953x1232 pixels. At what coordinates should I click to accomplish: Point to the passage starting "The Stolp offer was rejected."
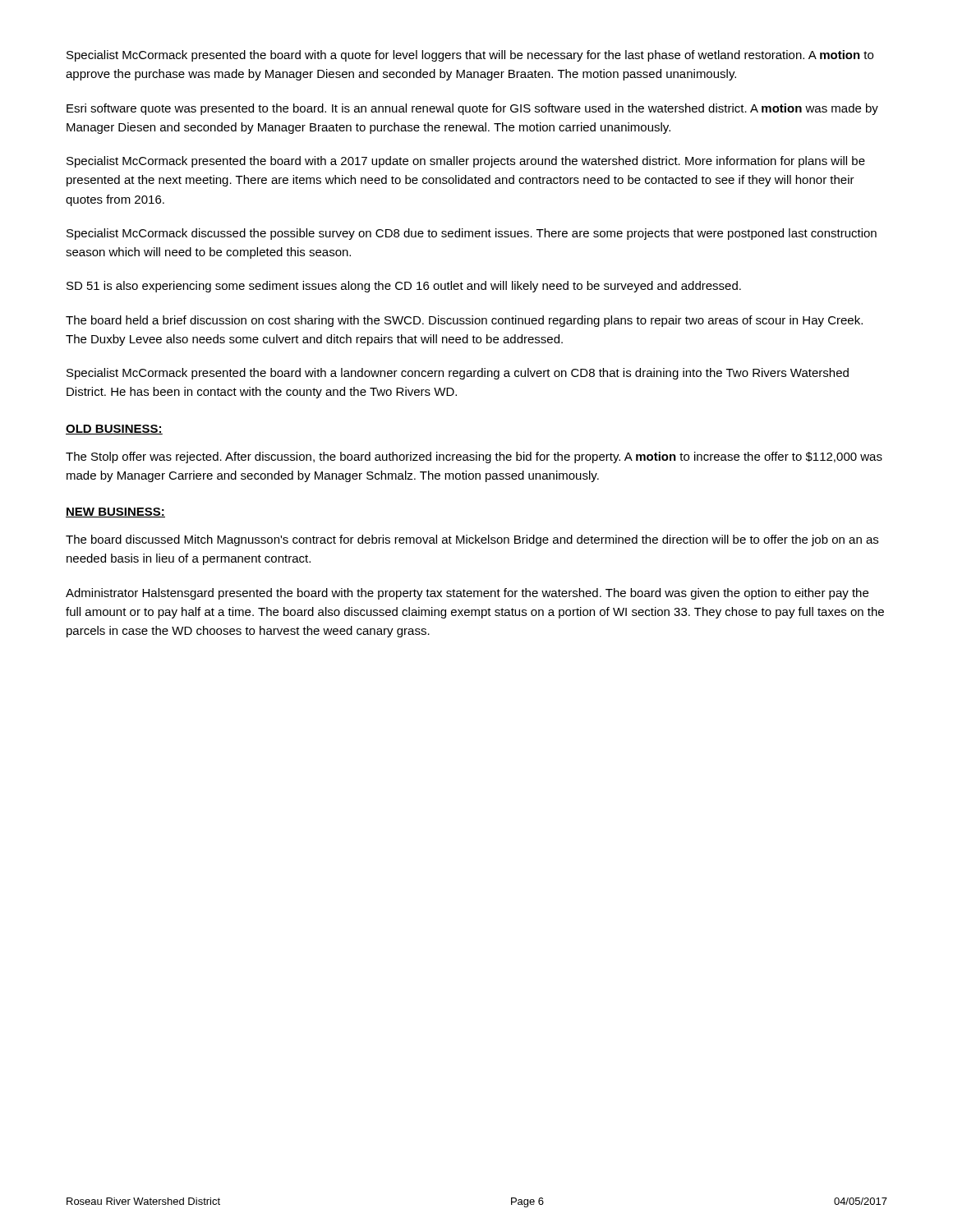click(474, 465)
